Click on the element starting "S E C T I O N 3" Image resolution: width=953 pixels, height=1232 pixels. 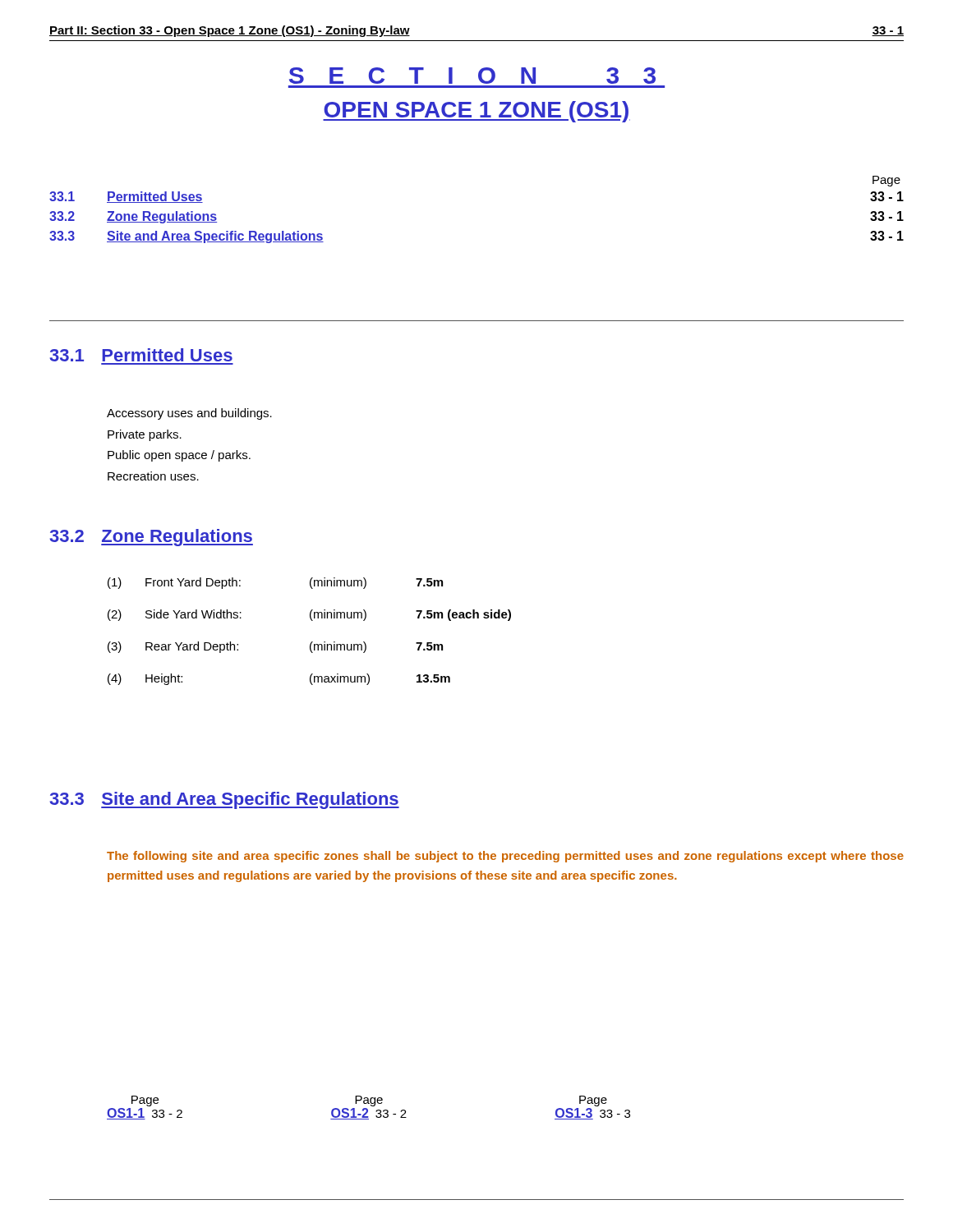(x=476, y=72)
